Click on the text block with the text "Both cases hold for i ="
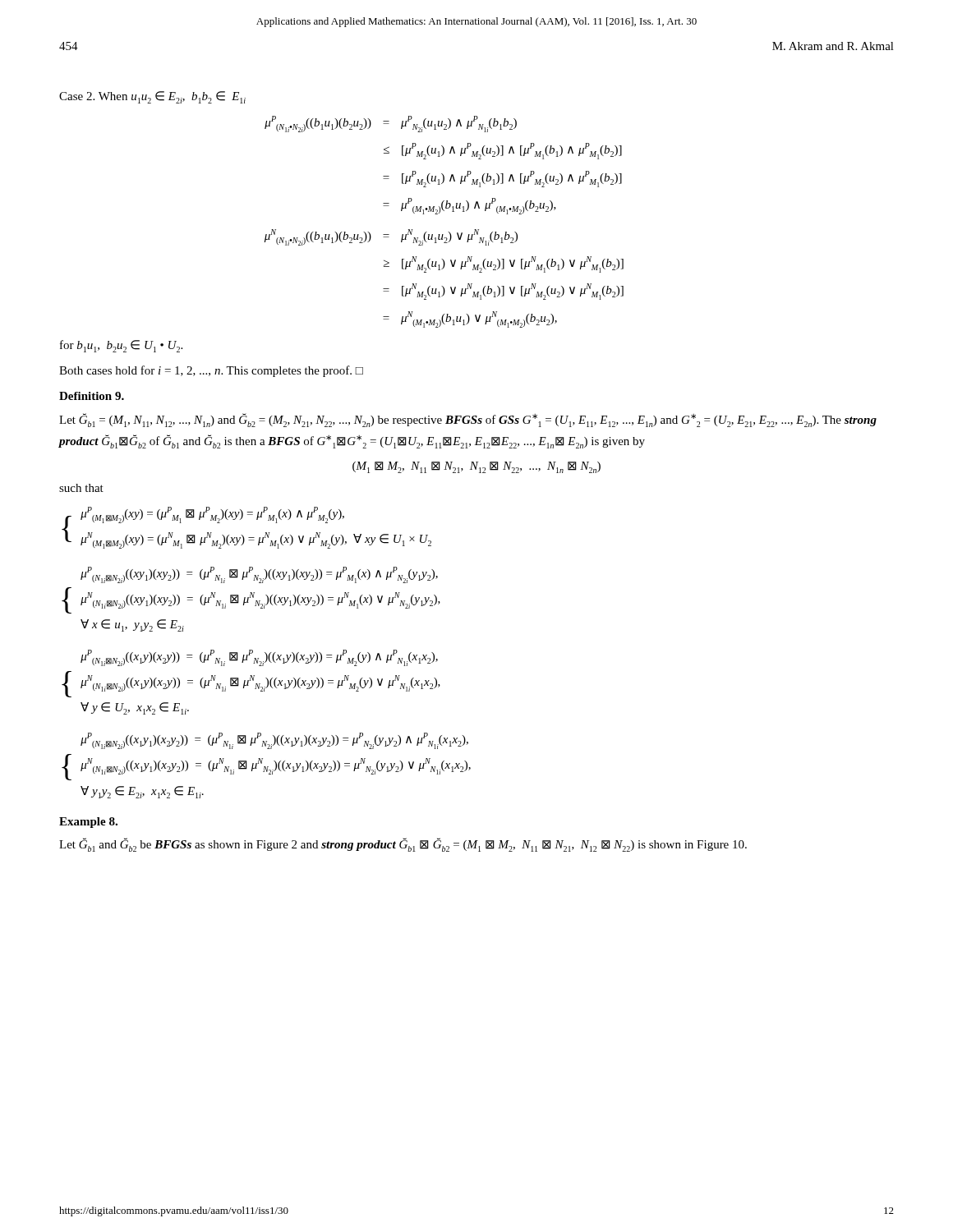This screenshot has height=1232, width=953. point(211,371)
